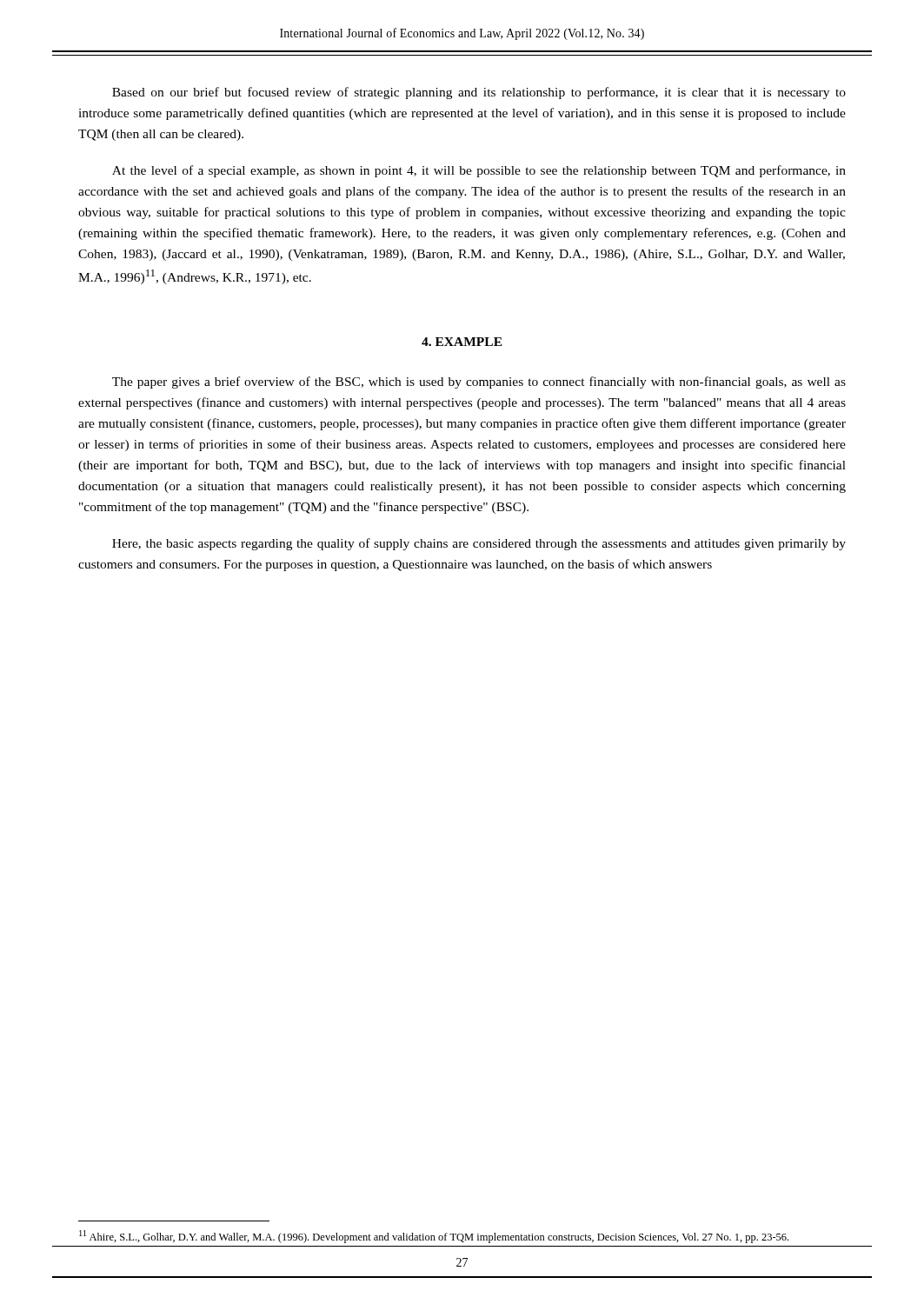Viewport: 924px width, 1304px height.
Task: Click on the text block starting "Here, the basic aspects regarding"
Action: pyautogui.click(x=462, y=553)
